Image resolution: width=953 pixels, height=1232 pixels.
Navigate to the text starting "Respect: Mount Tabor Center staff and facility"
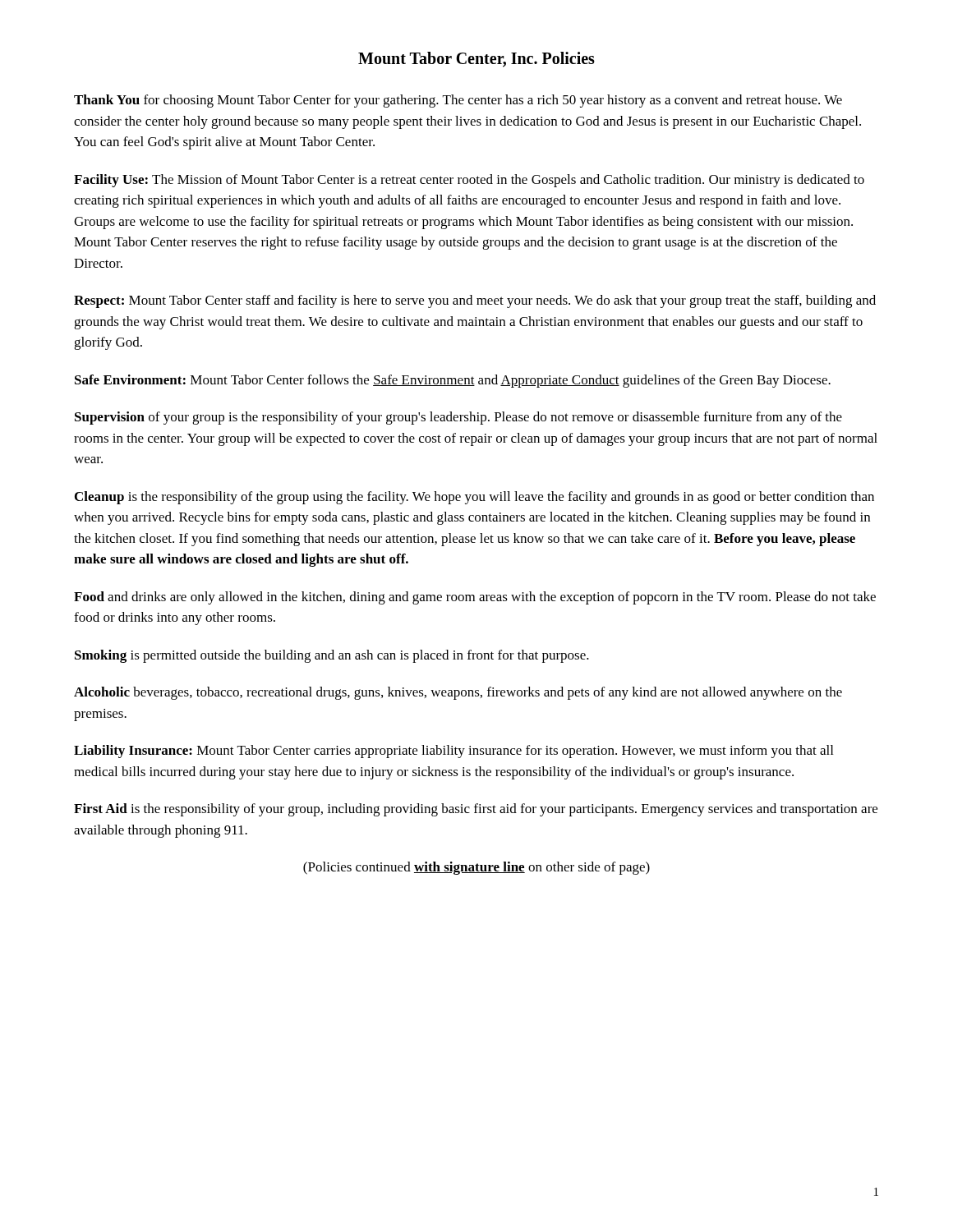(x=475, y=321)
